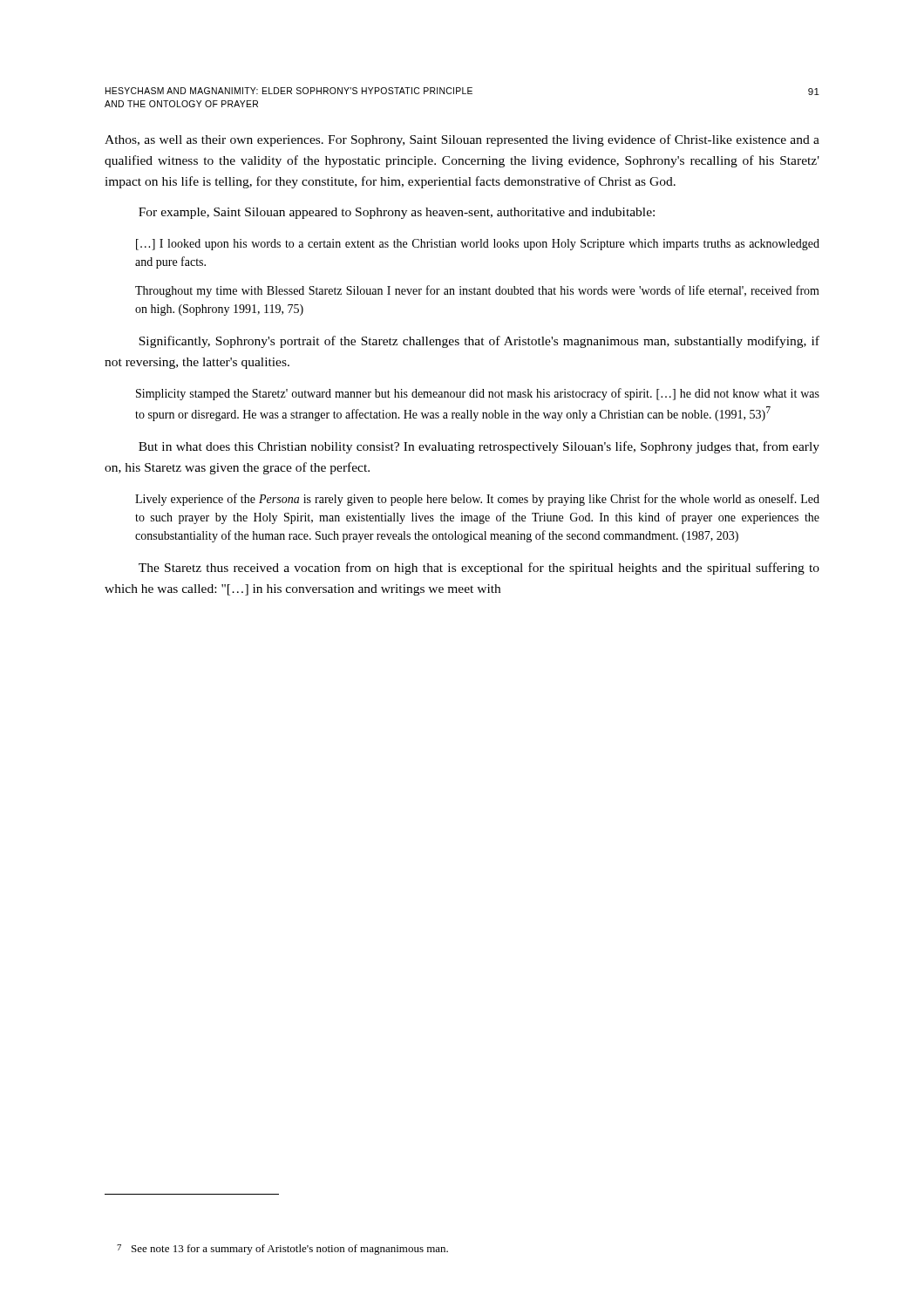Find the text block with the text "Simplicity stamped the Staretz' outward manner but"
This screenshot has width=924, height=1308.
(x=477, y=404)
